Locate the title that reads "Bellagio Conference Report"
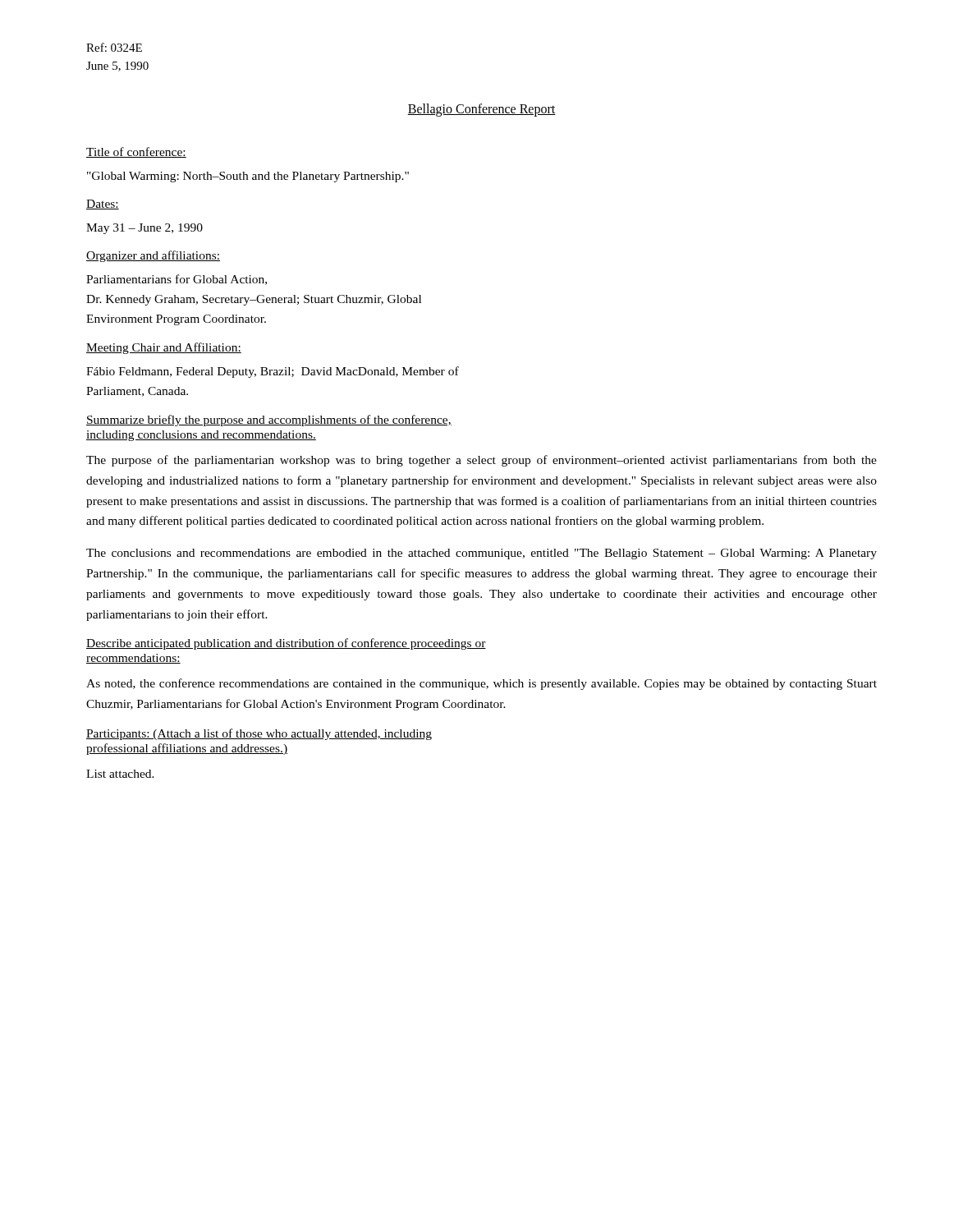The width and height of the screenshot is (963, 1232). [x=482, y=108]
